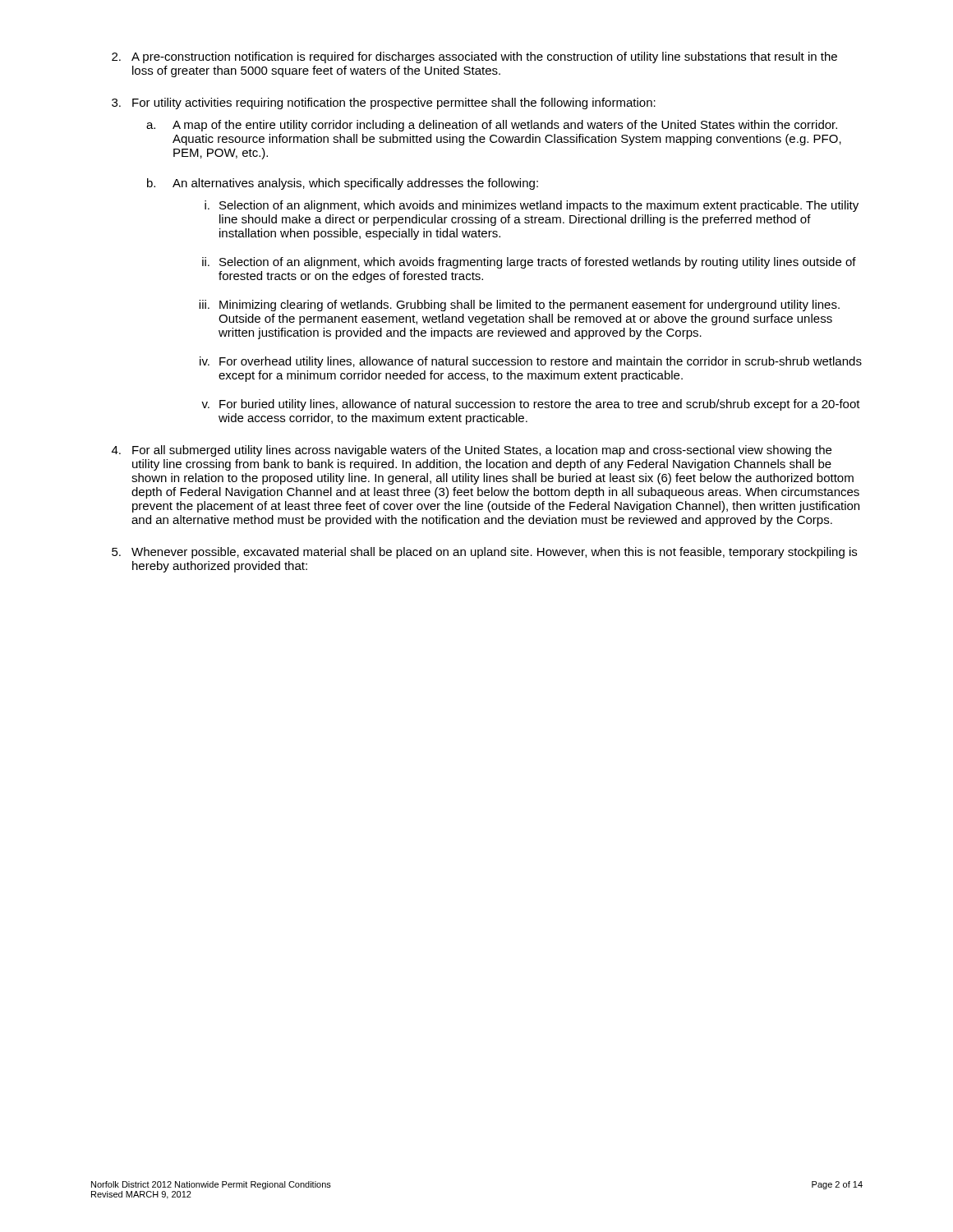Viewport: 953px width, 1232px height.
Task: Select the list item that says "iii. Minimizing clearing of wetlands."
Action: (520, 318)
